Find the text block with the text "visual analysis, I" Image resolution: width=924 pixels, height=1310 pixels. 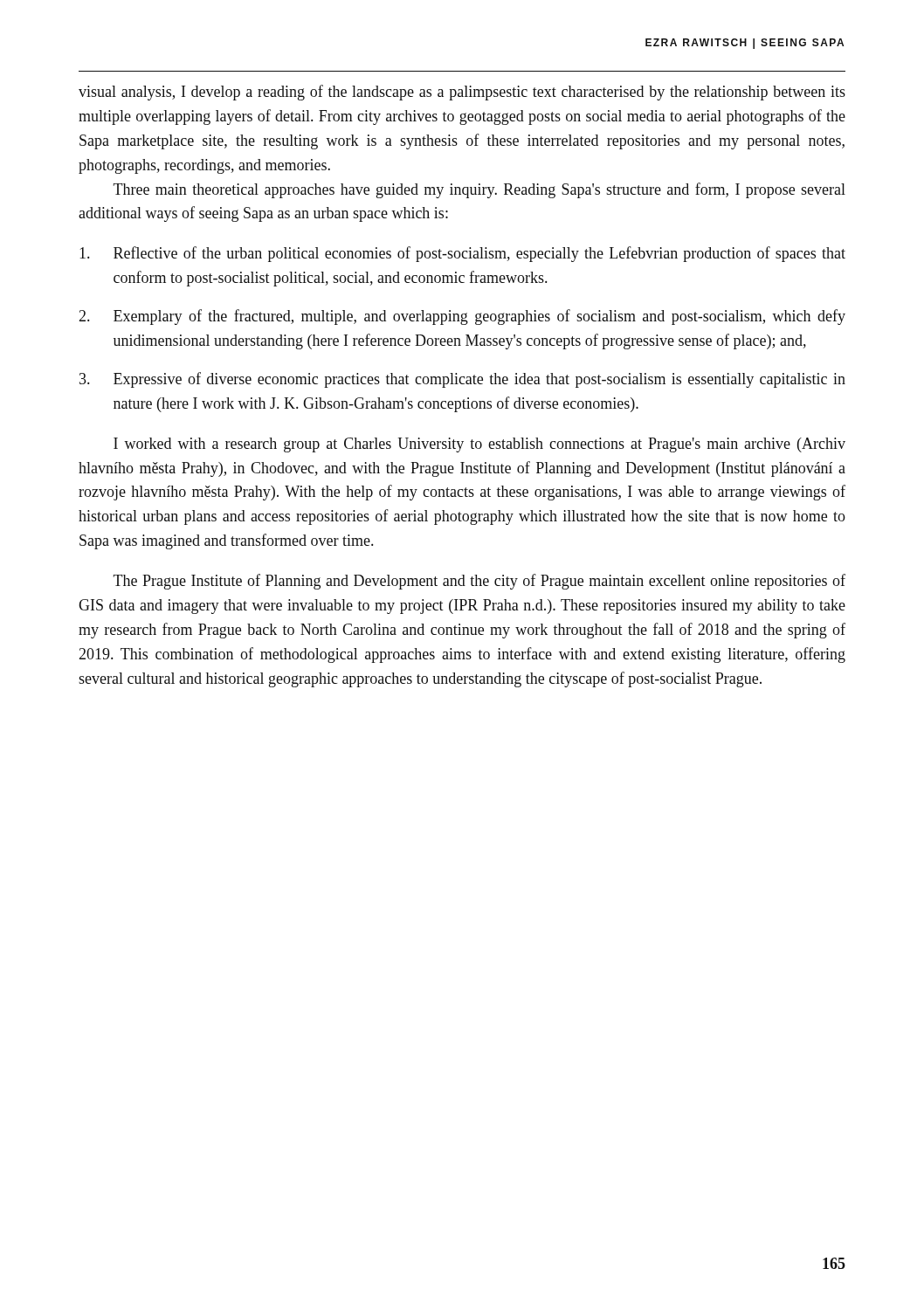click(462, 153)
